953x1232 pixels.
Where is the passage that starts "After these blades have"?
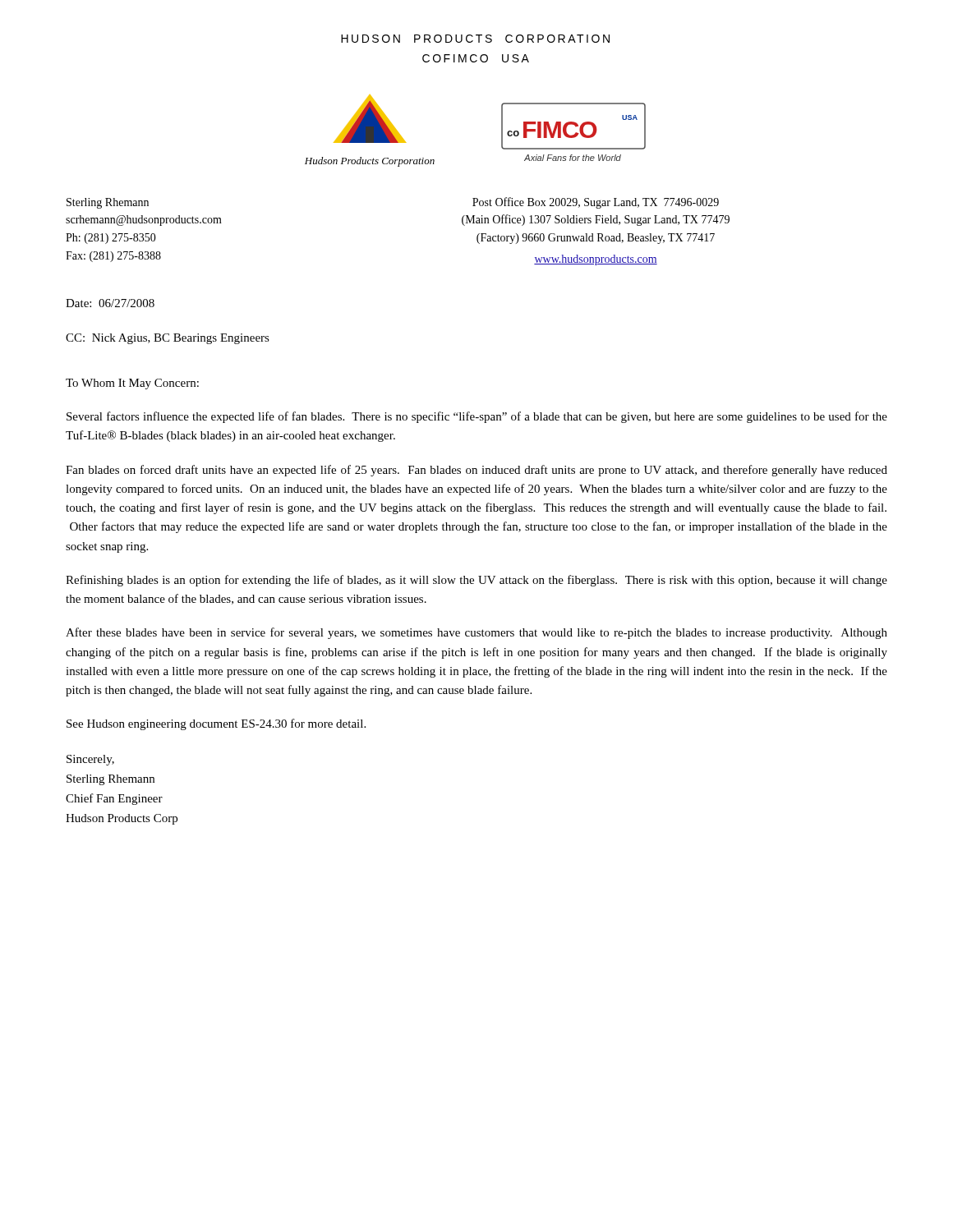(x=476, y=661)
